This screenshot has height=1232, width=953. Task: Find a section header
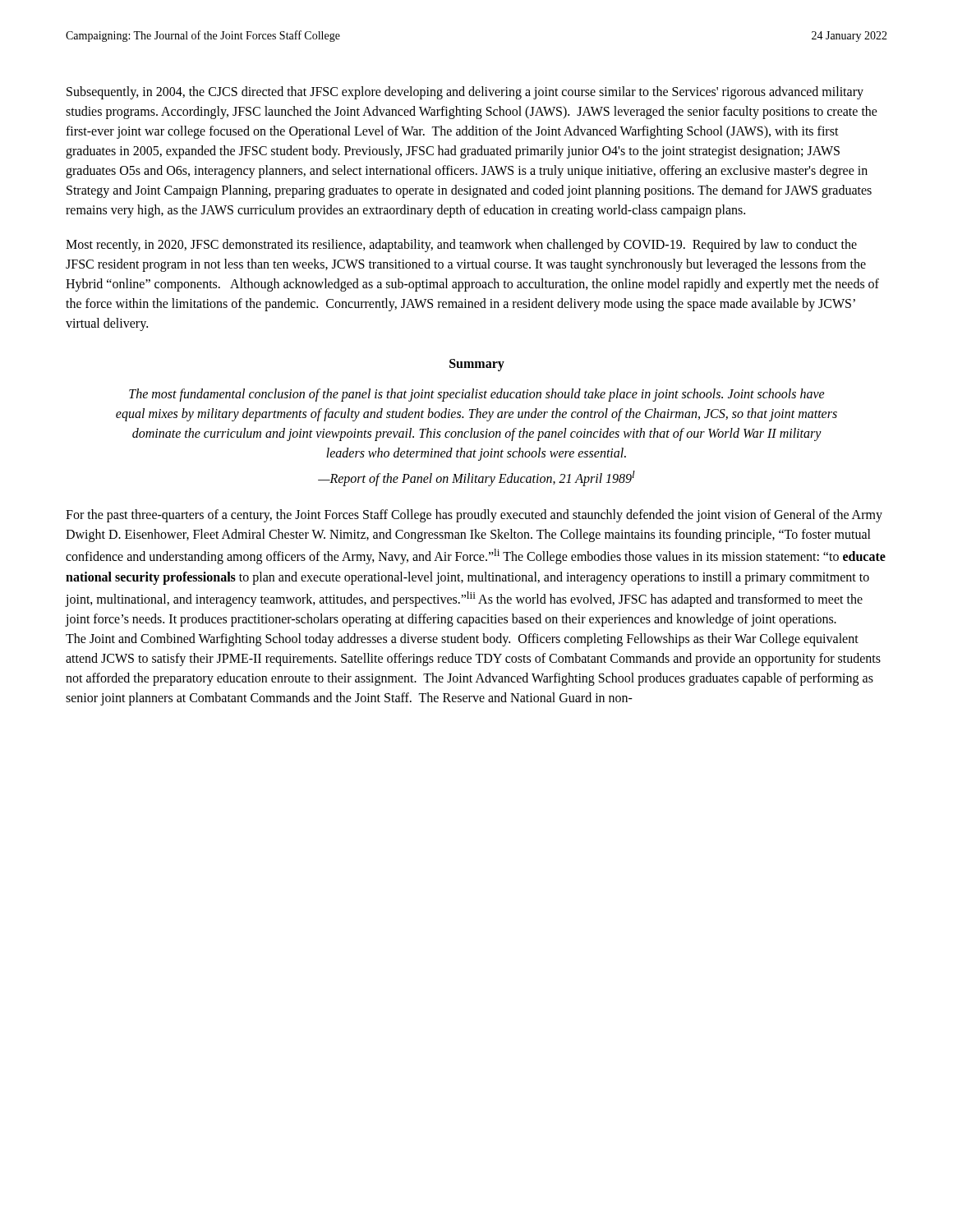[476, 363]
